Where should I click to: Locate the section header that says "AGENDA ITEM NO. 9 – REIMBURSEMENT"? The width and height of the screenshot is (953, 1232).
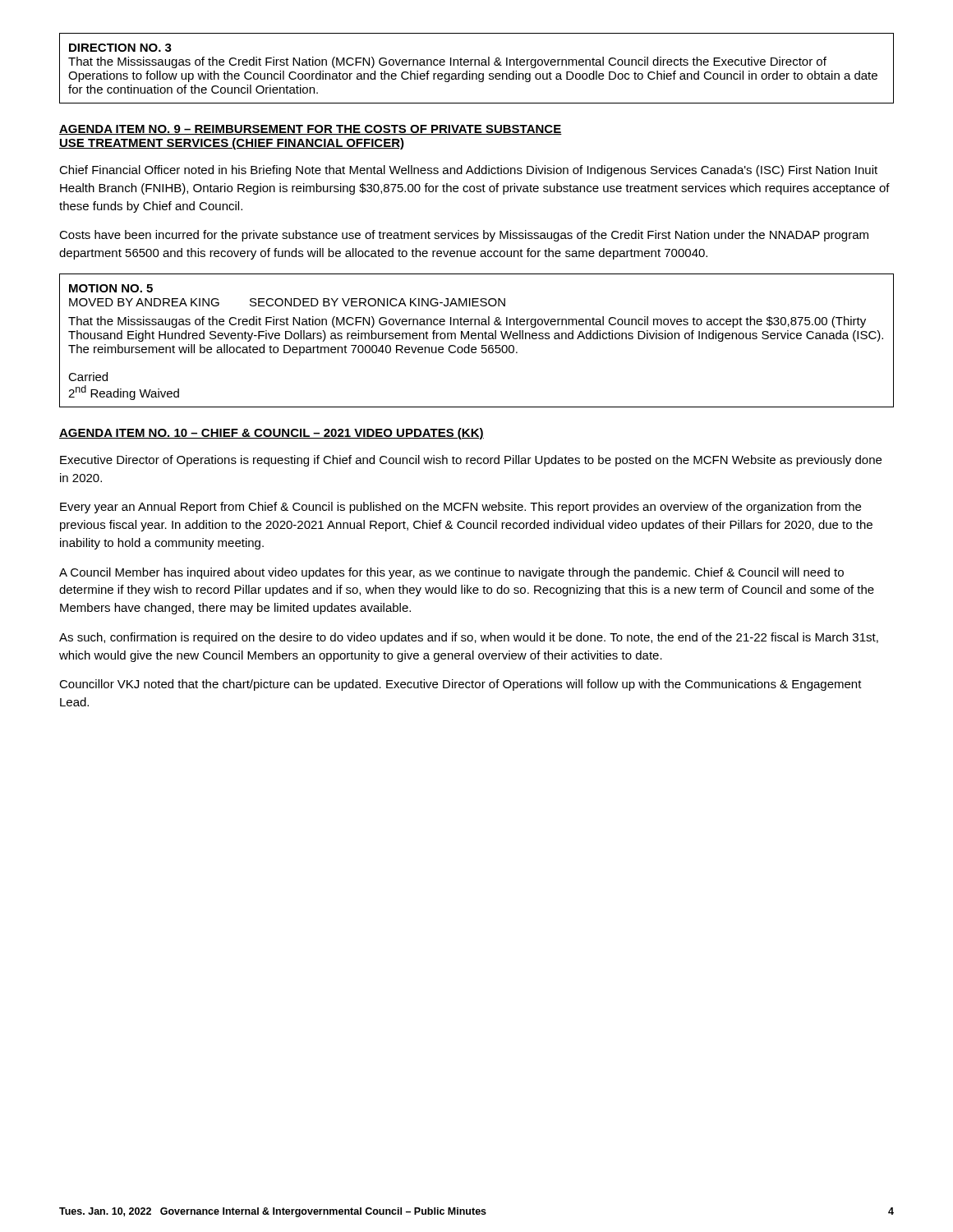(x=310, y=136)
